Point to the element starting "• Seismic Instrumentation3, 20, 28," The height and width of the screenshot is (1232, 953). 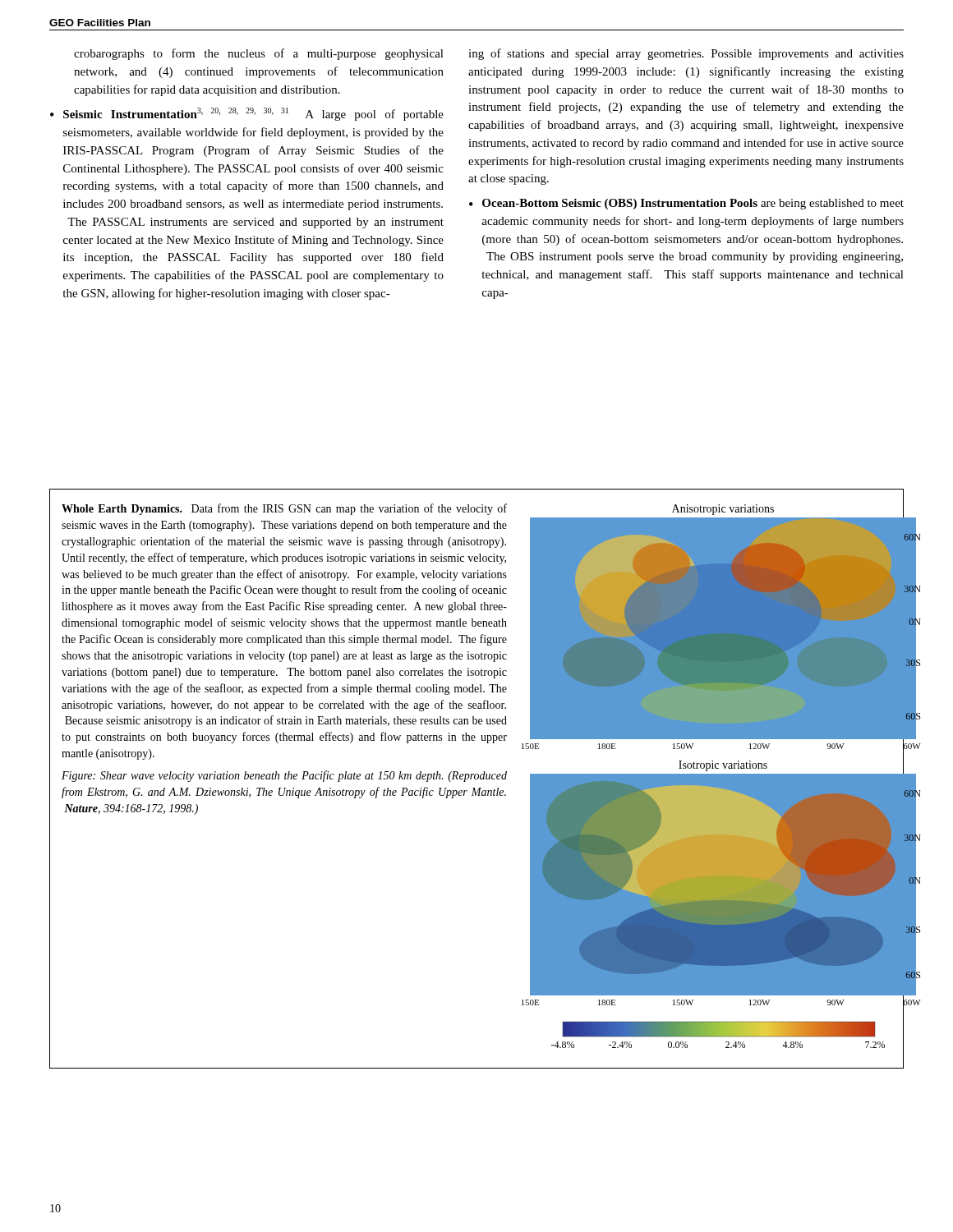click(x=246, y=204)
